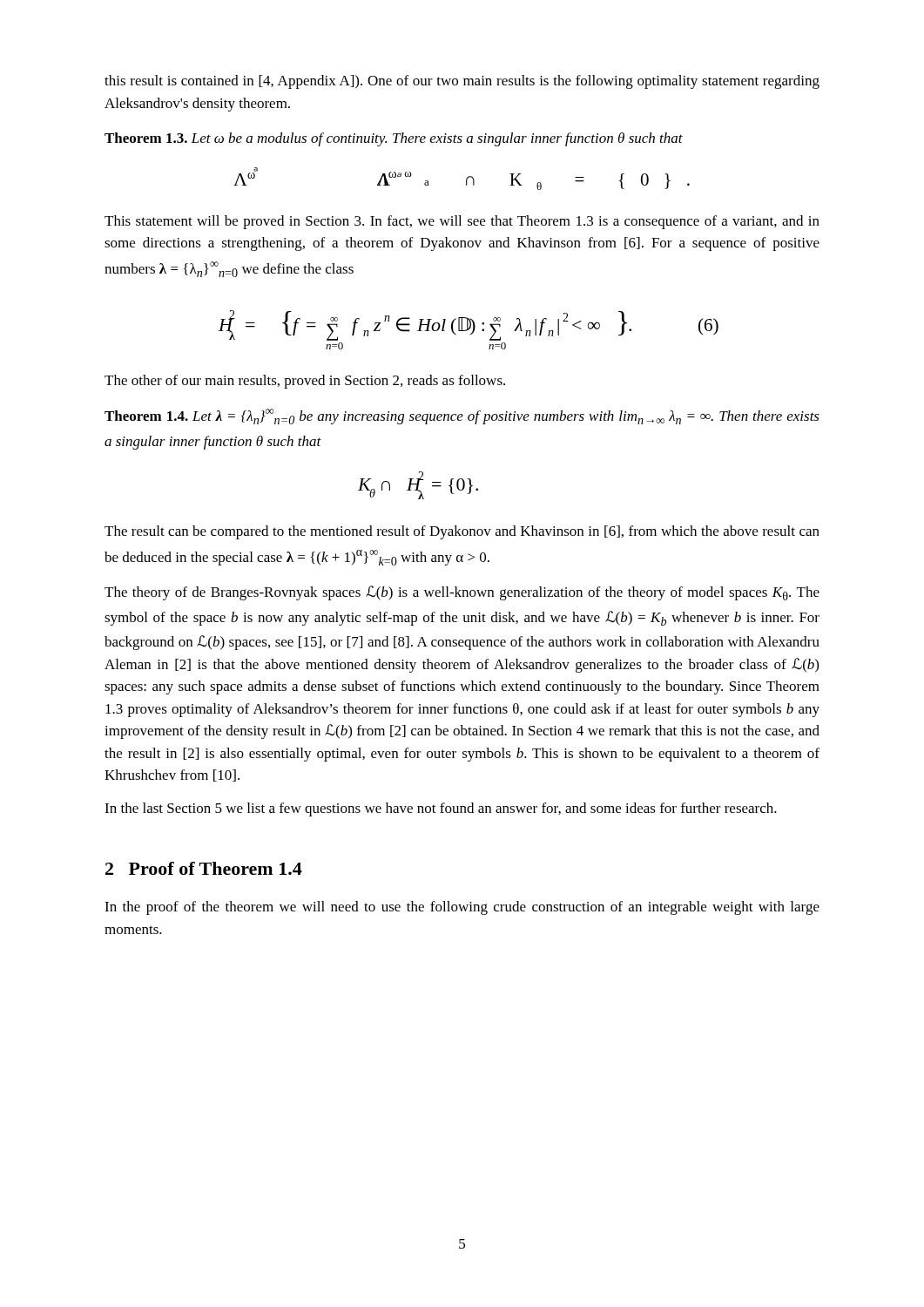Point to the block beginning "The theory of"

pyautogui.click(x=462, y=684)
